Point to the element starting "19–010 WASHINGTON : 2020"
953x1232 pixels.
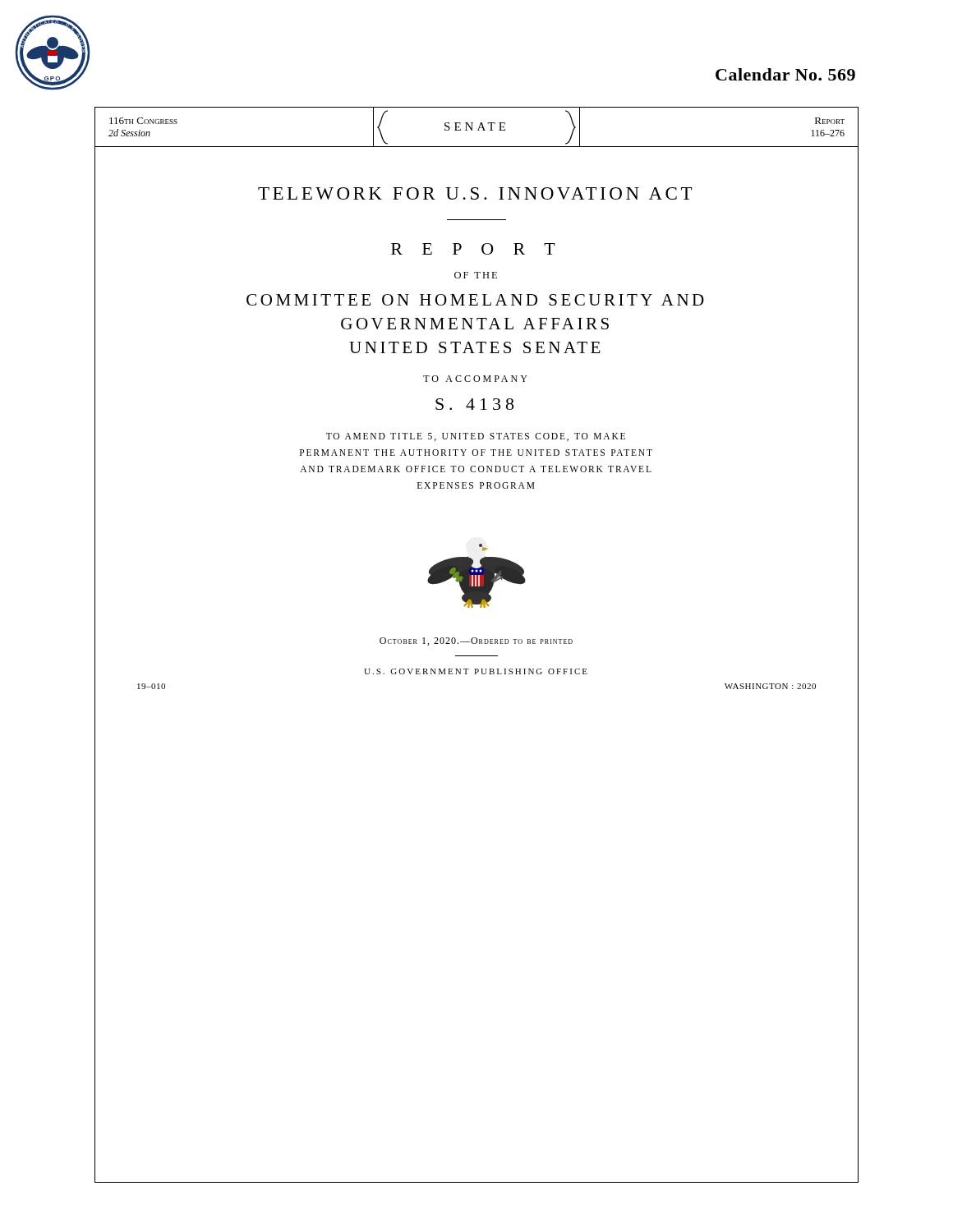pyautogui.click(x=476, y=685)
